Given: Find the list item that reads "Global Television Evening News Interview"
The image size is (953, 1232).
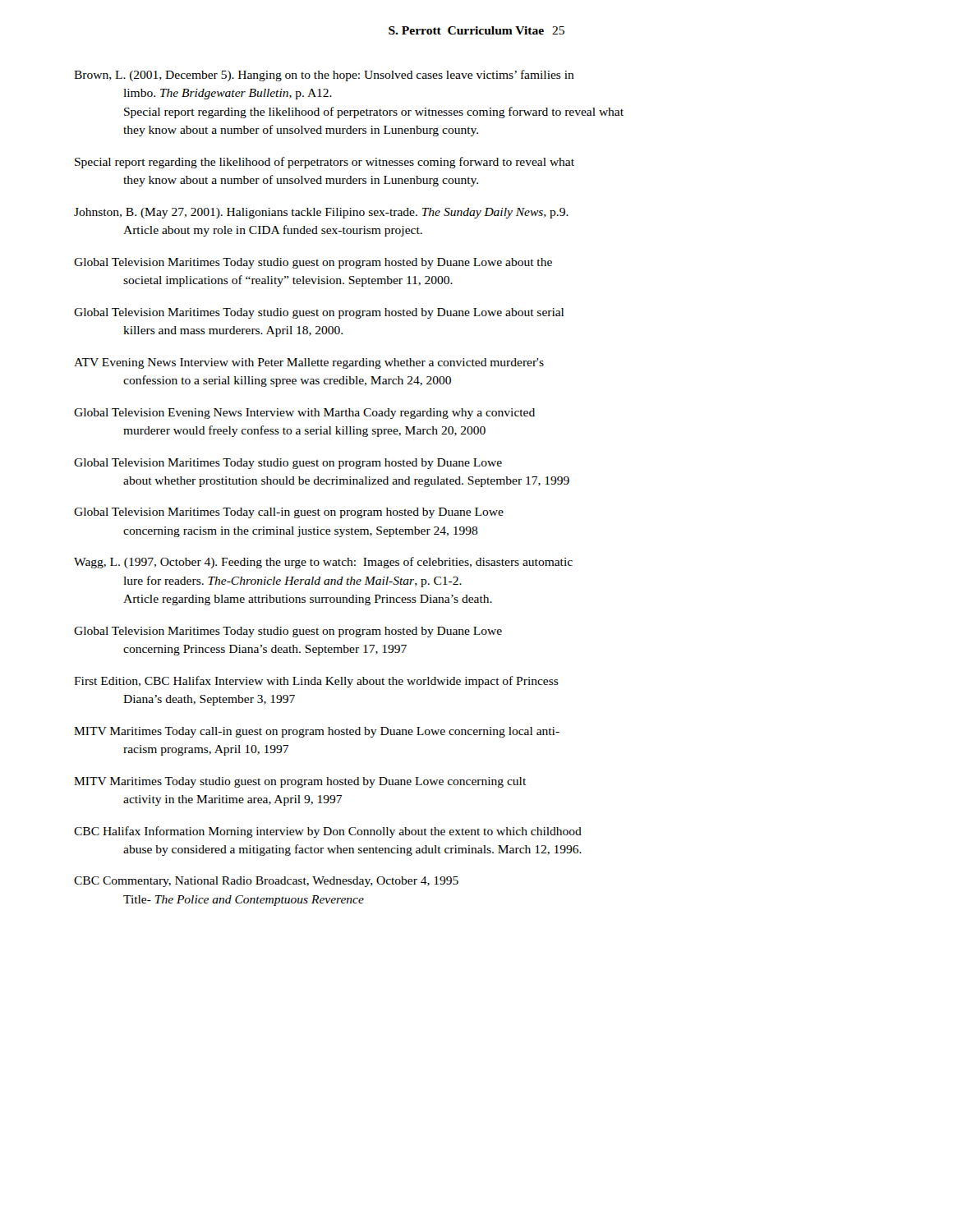Looking at the screenshot, I should 481,422.
